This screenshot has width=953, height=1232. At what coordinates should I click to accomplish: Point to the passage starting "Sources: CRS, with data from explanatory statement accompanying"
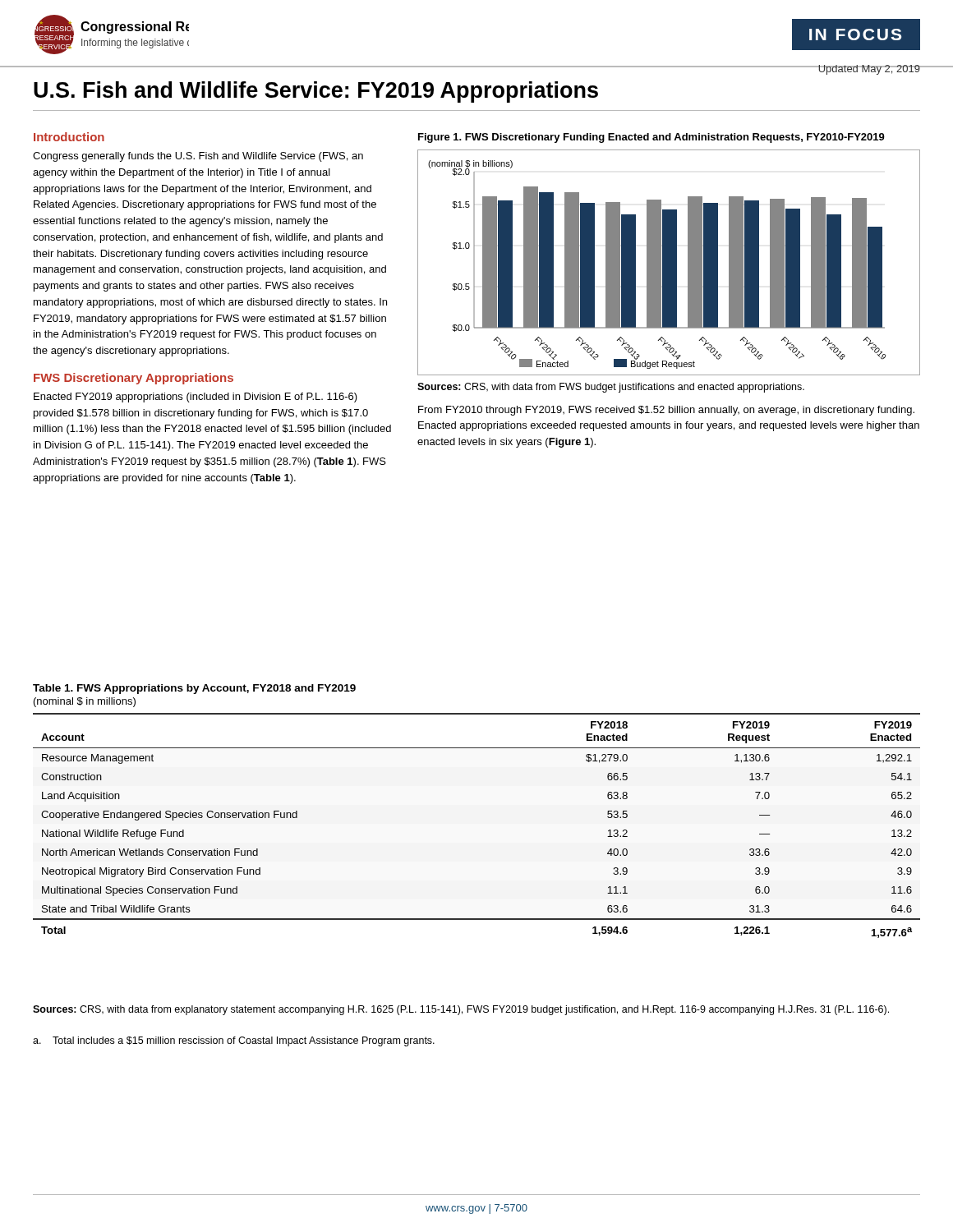[x=461, y=1009]
